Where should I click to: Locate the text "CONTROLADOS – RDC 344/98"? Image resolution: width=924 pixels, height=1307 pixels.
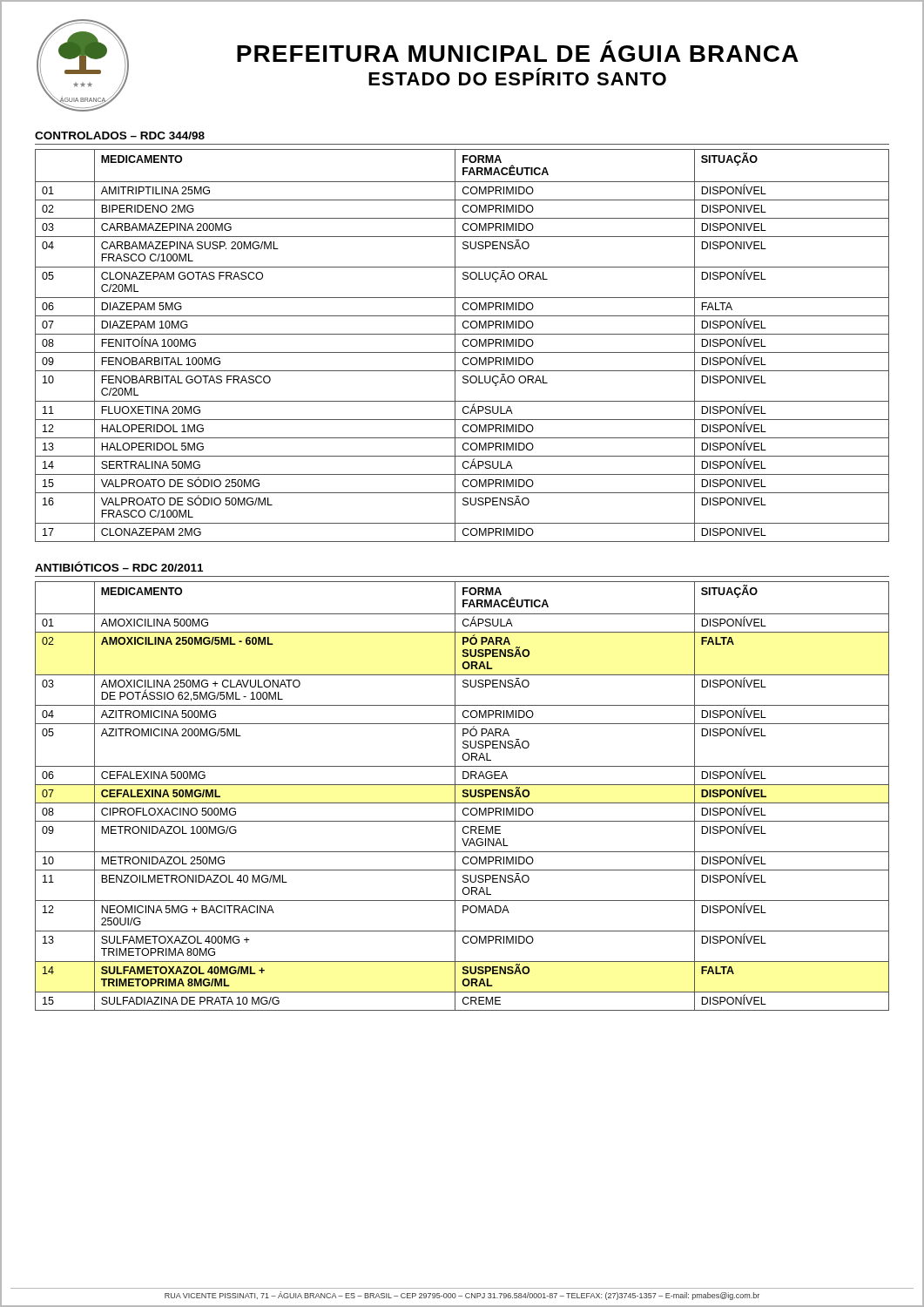click(x=120, y=136)
